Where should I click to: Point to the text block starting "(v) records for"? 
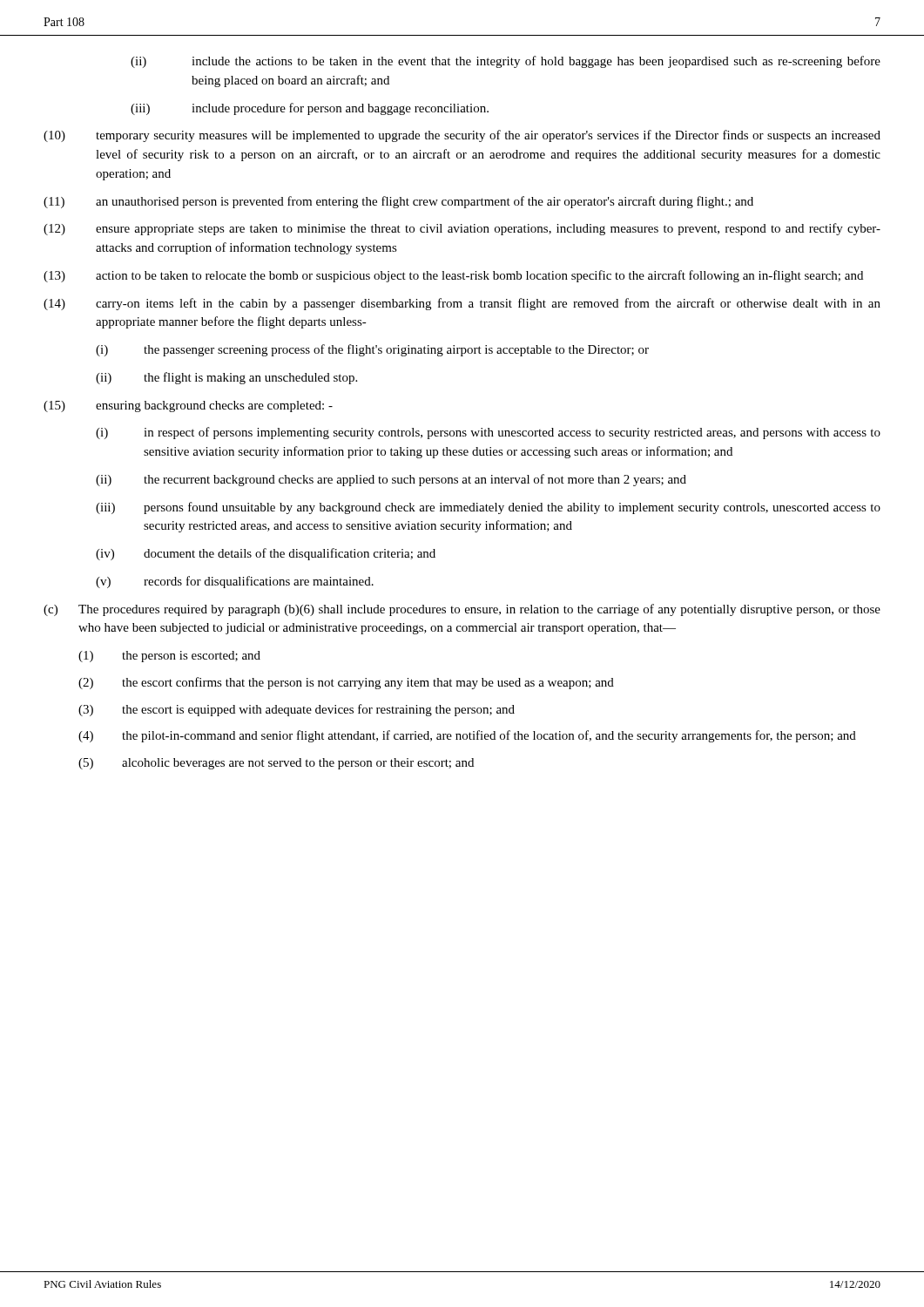(235, 582)
